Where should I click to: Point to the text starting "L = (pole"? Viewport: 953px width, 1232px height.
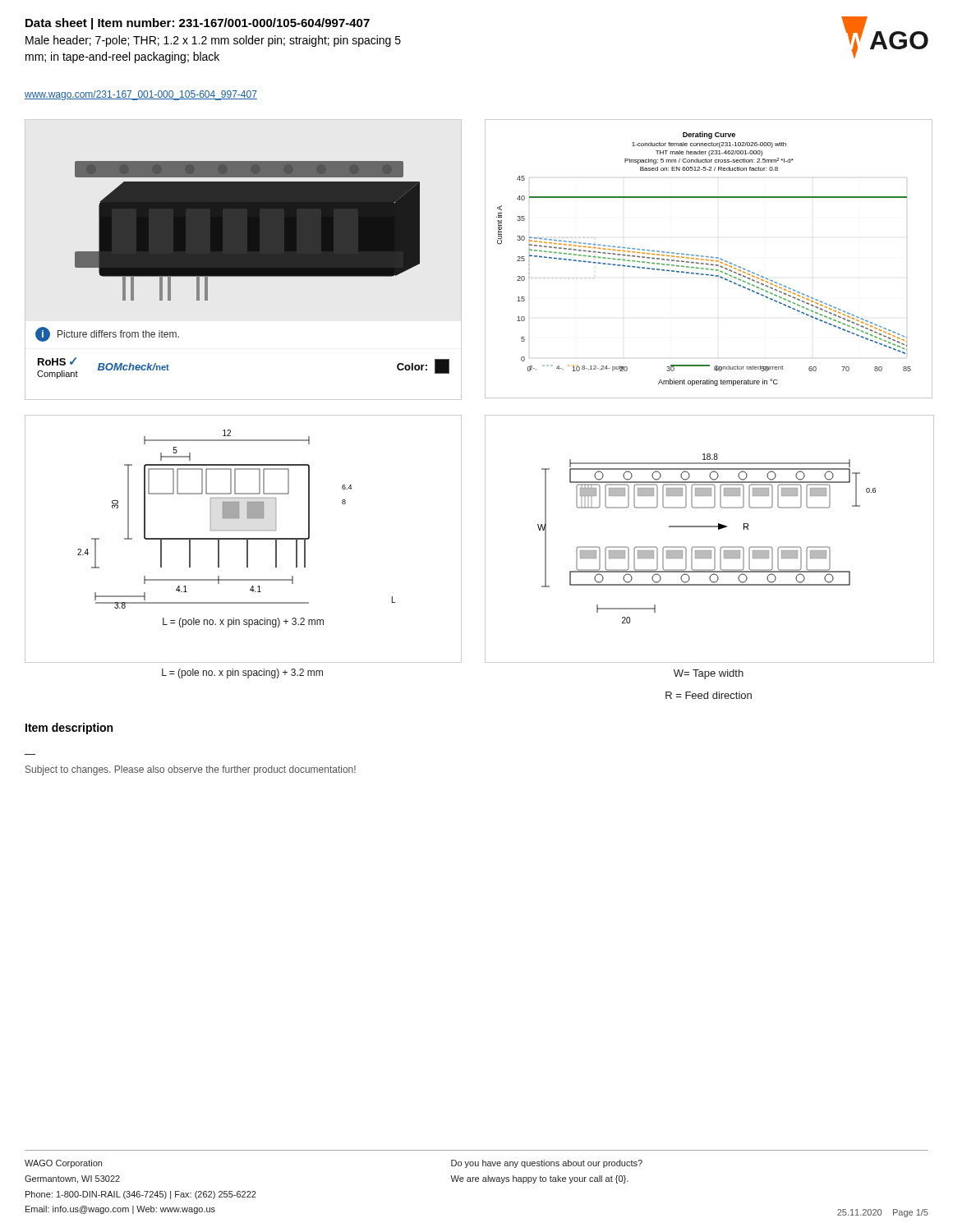242,673
